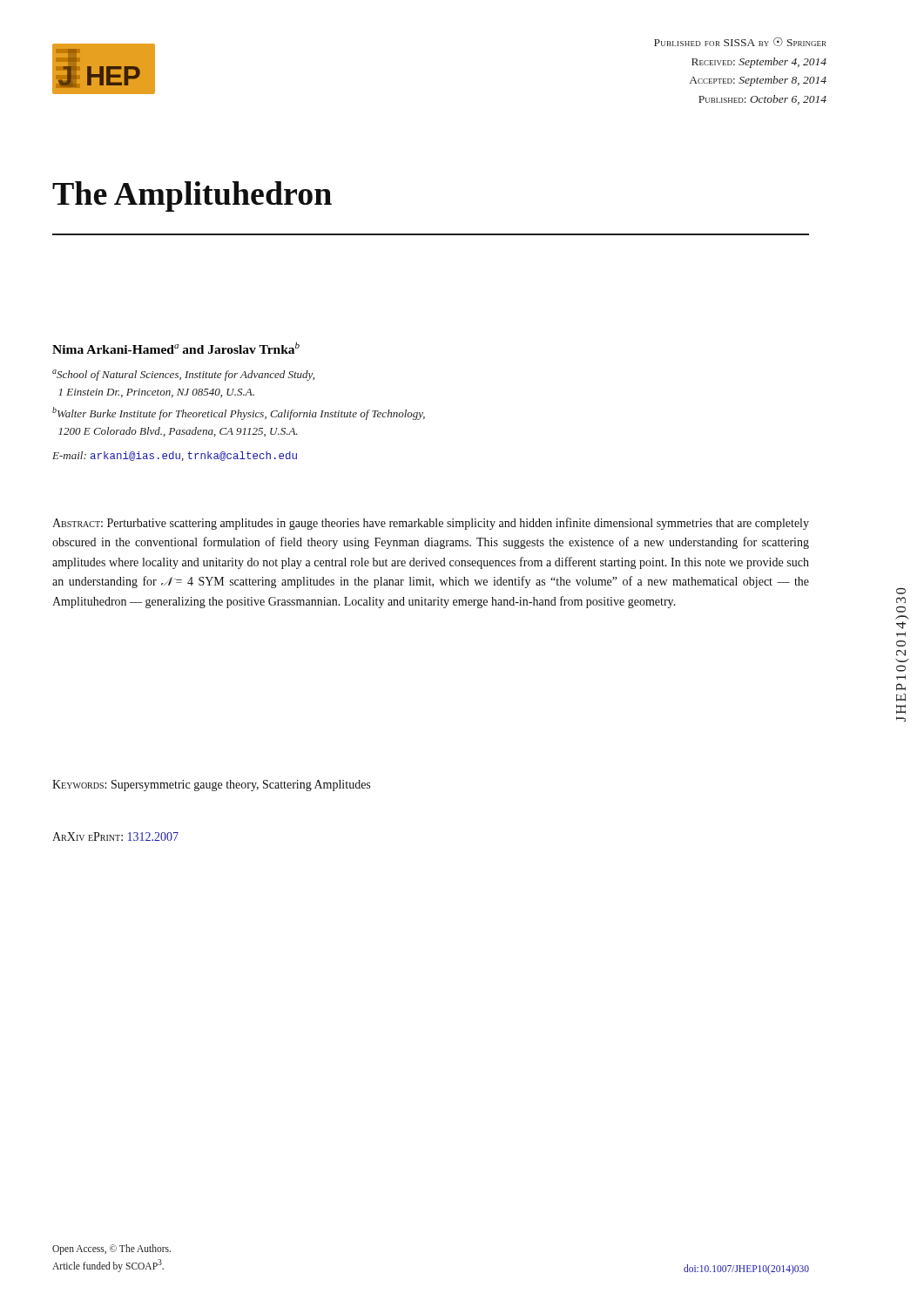Locate the text that says "Nima Arkani-Hameda and Jaroslav Trnkab"
This screenshot has width=924, height=1307.
point(176,348)
